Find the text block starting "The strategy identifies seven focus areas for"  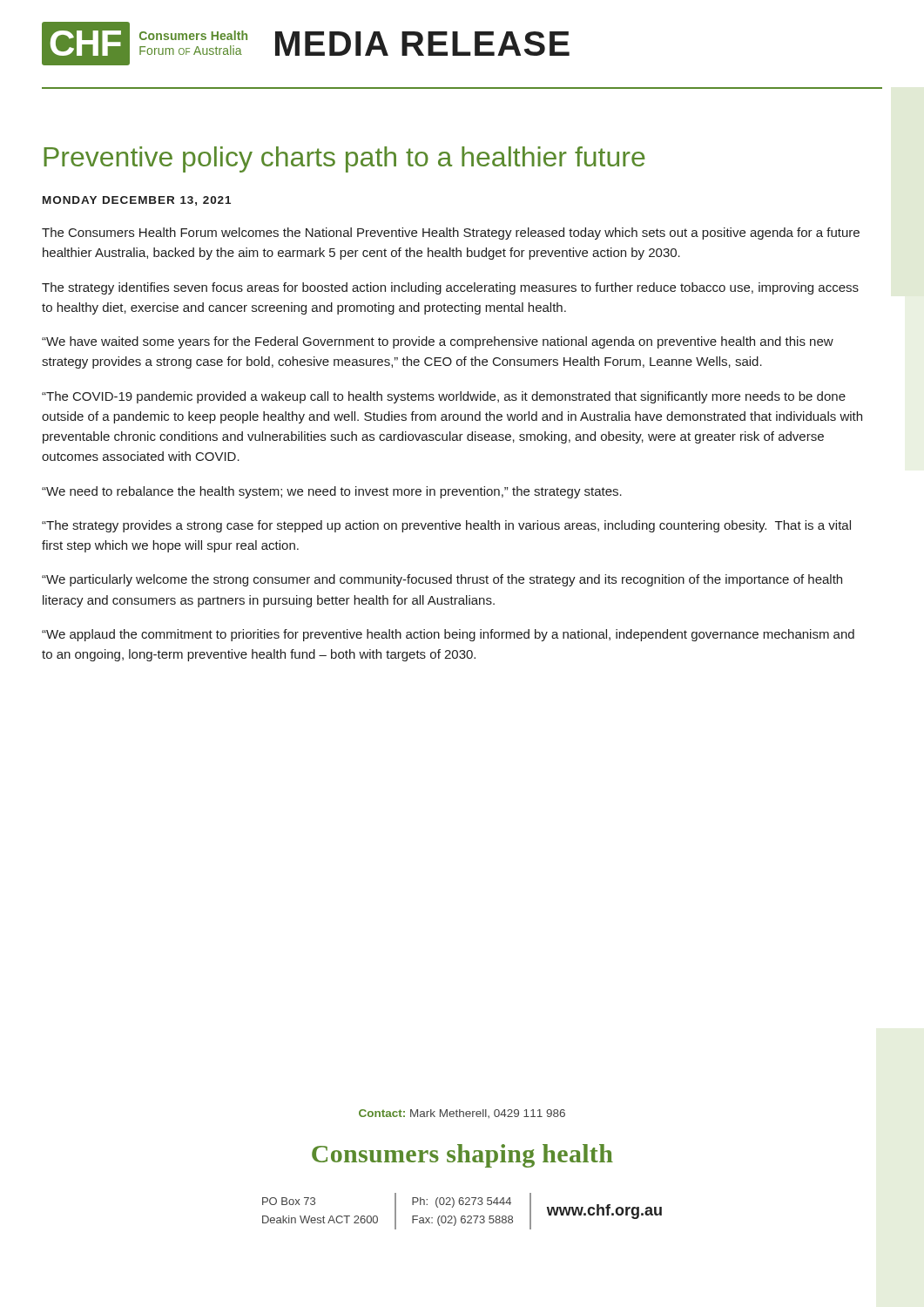pyautogui.click(x=450, y=297)
